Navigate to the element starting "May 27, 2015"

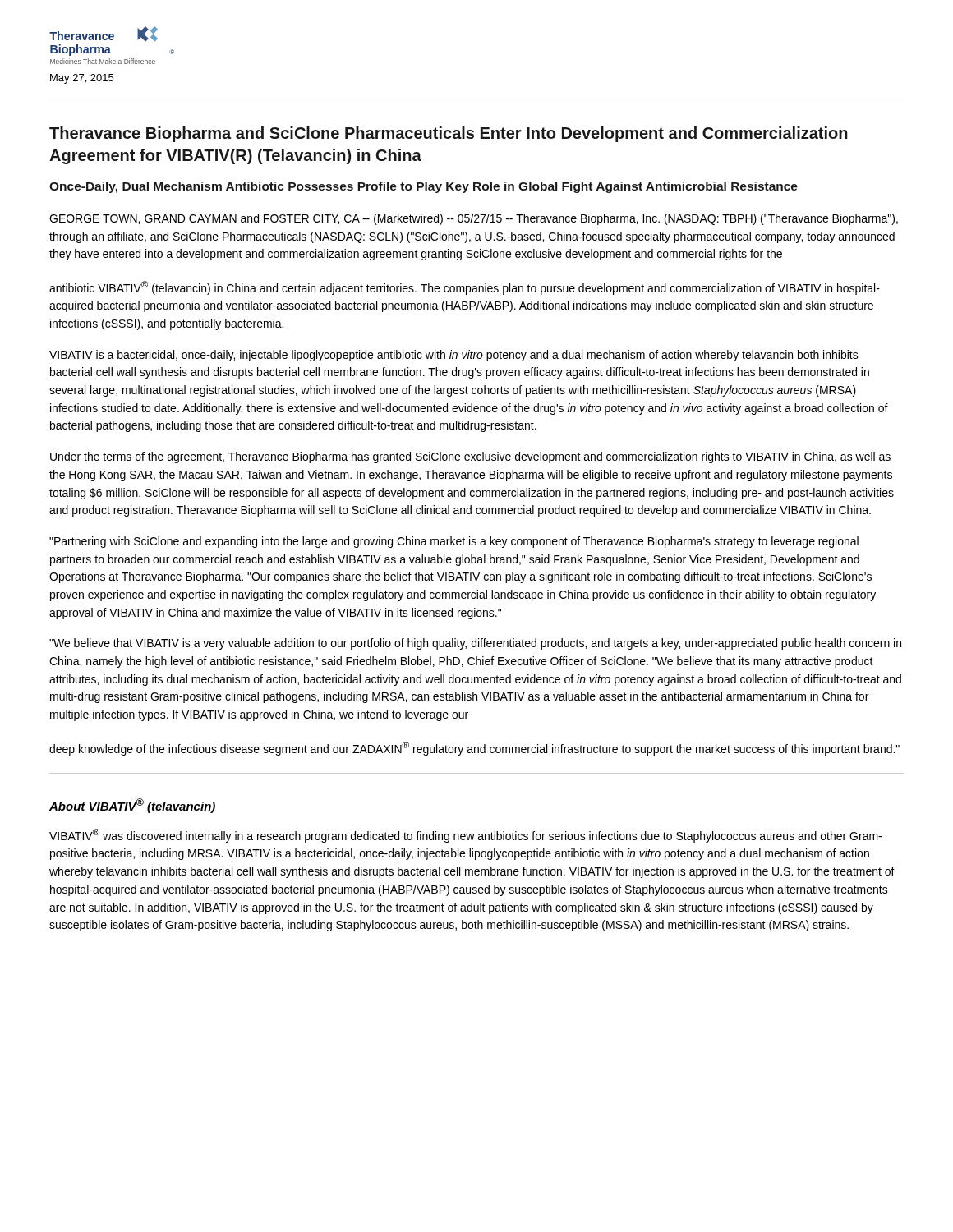point(82,78)
